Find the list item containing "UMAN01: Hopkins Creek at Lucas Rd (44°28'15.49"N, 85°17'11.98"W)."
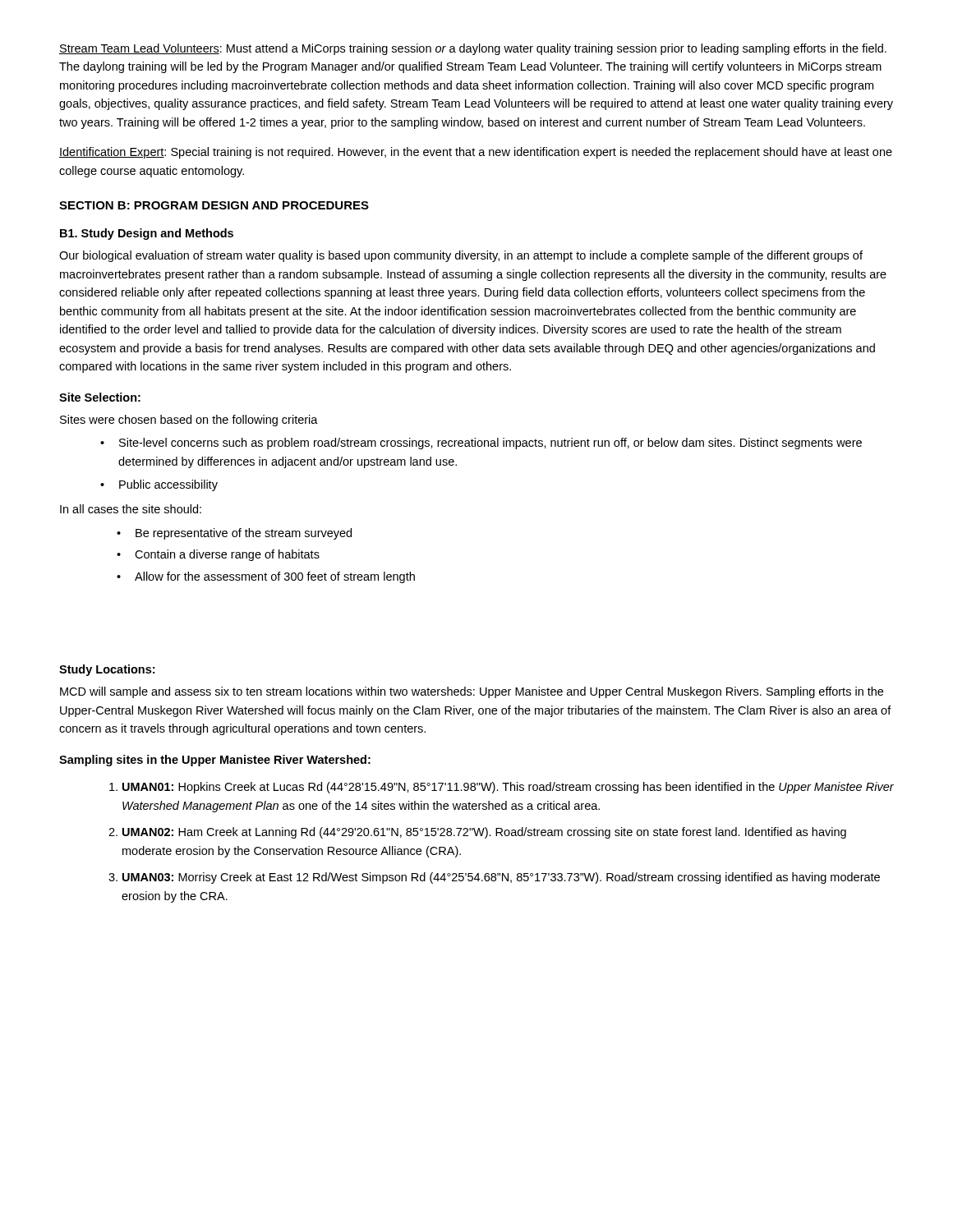This screenshot has height=1232, width=953. [x=508, y=796]
